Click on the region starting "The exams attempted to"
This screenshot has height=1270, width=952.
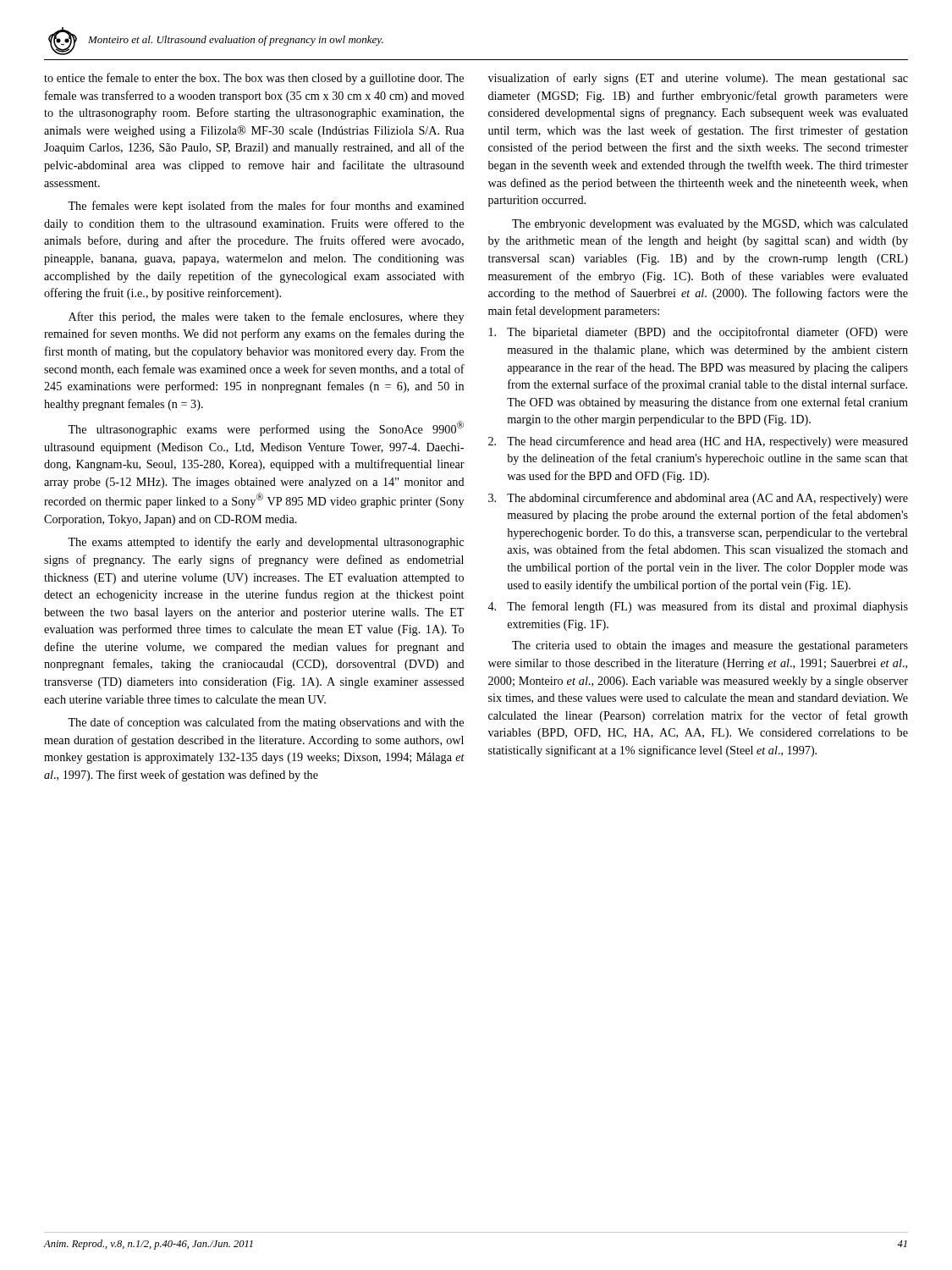(254, 621)
